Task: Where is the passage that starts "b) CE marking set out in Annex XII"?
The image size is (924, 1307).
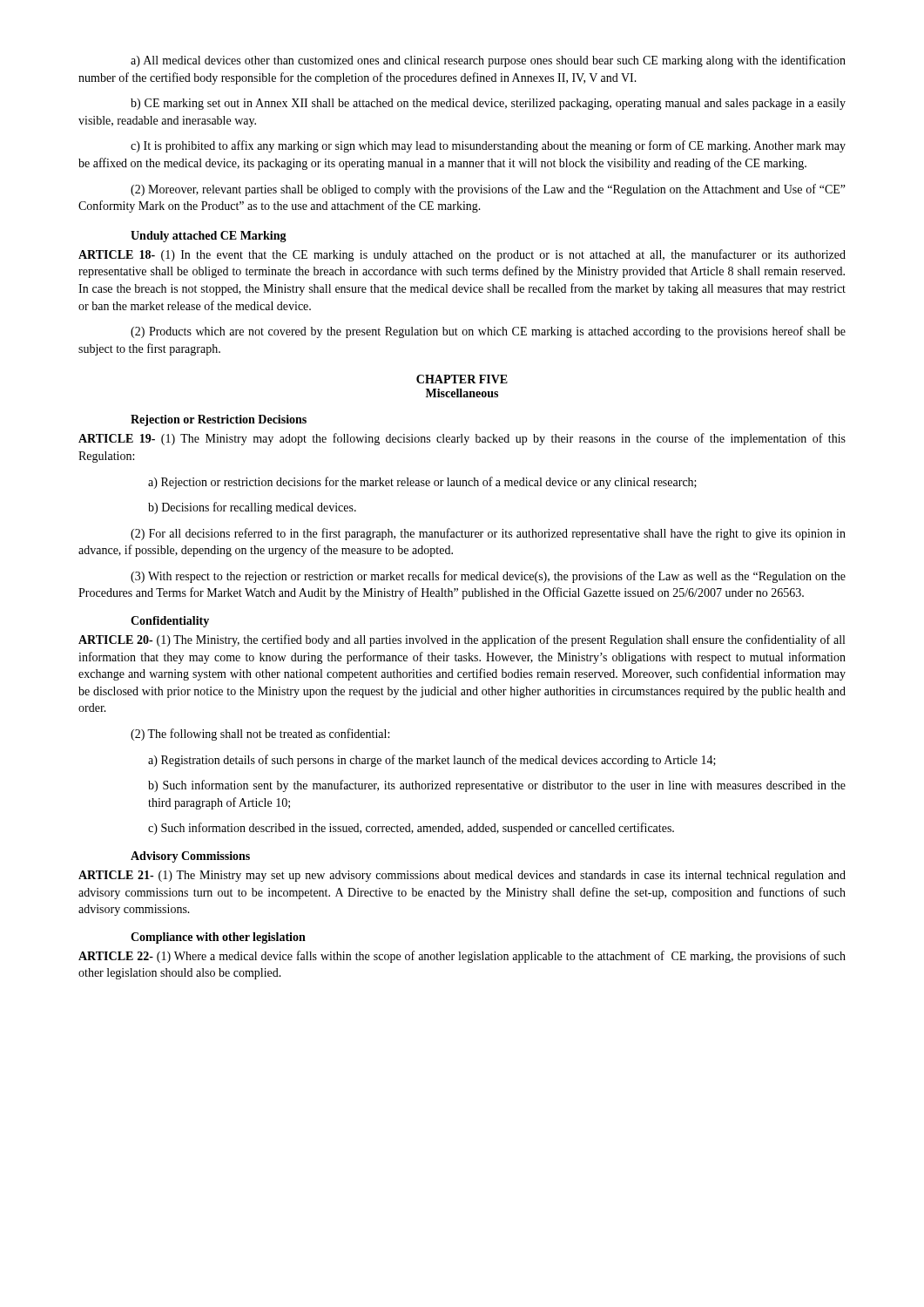Action: pos(462,112)
